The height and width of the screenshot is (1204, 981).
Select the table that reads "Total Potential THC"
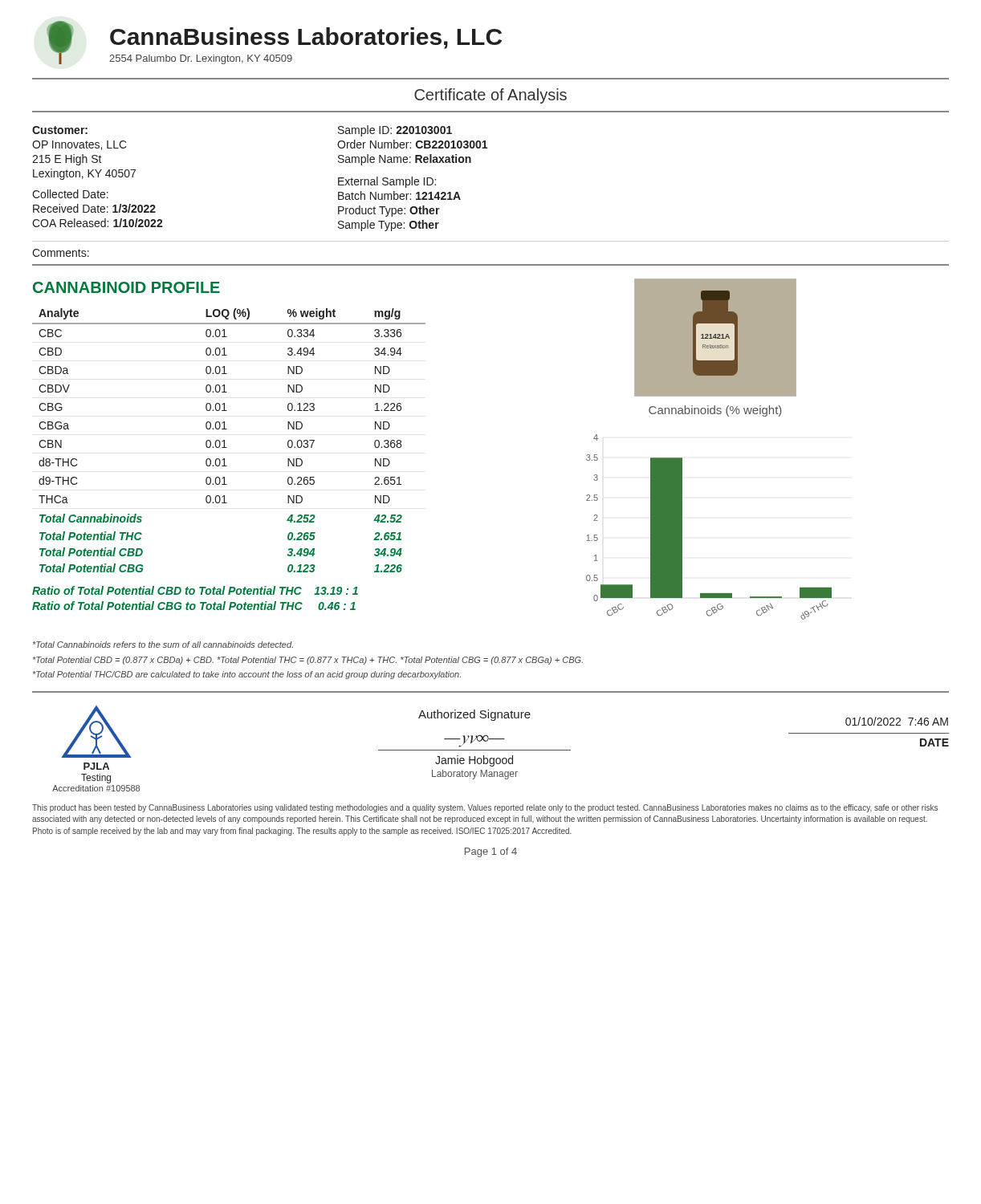pyautogui.click(x=245, y=440)
